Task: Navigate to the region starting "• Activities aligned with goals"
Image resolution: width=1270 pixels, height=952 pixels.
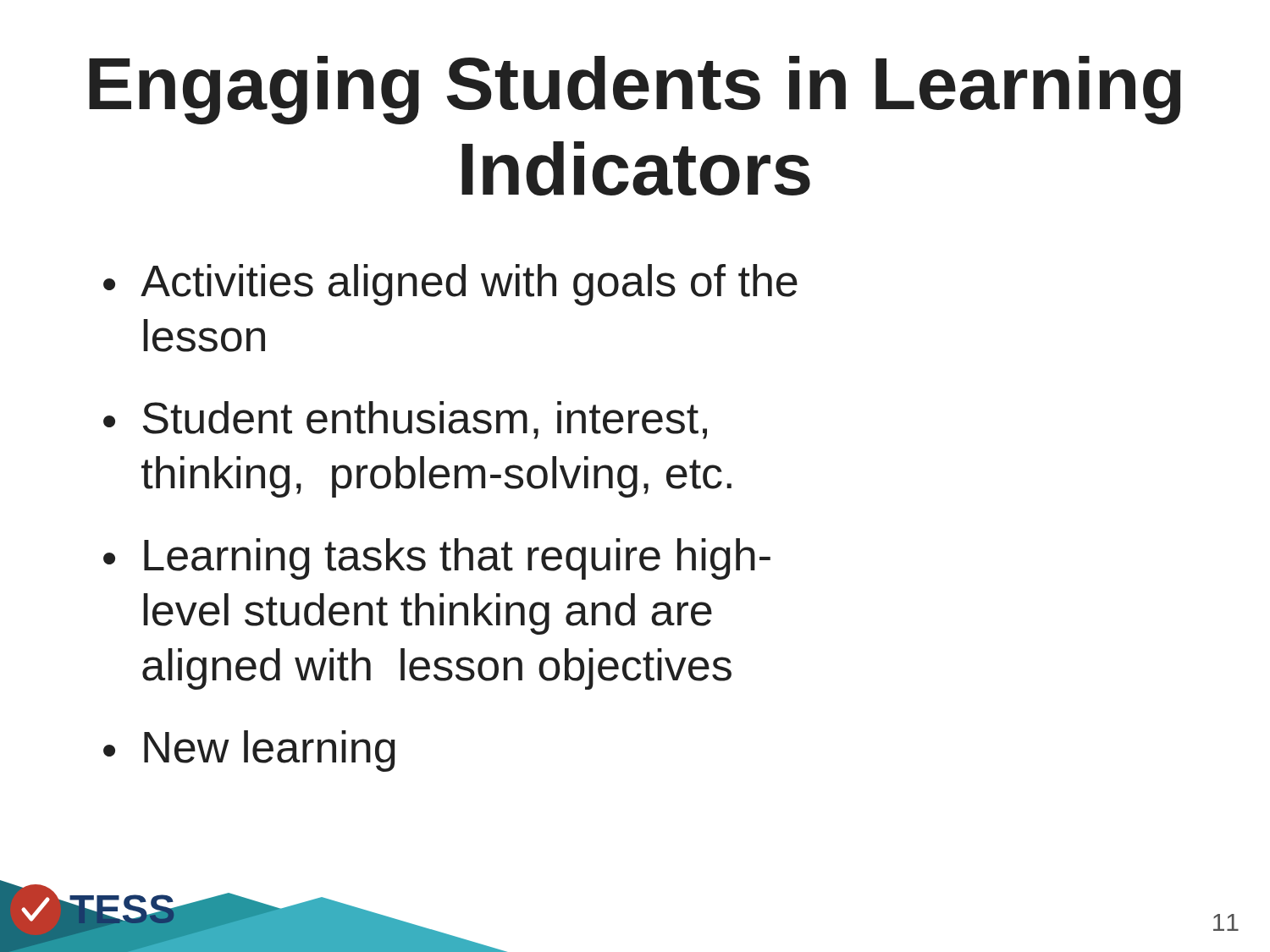Action: [x=450, y=309]
